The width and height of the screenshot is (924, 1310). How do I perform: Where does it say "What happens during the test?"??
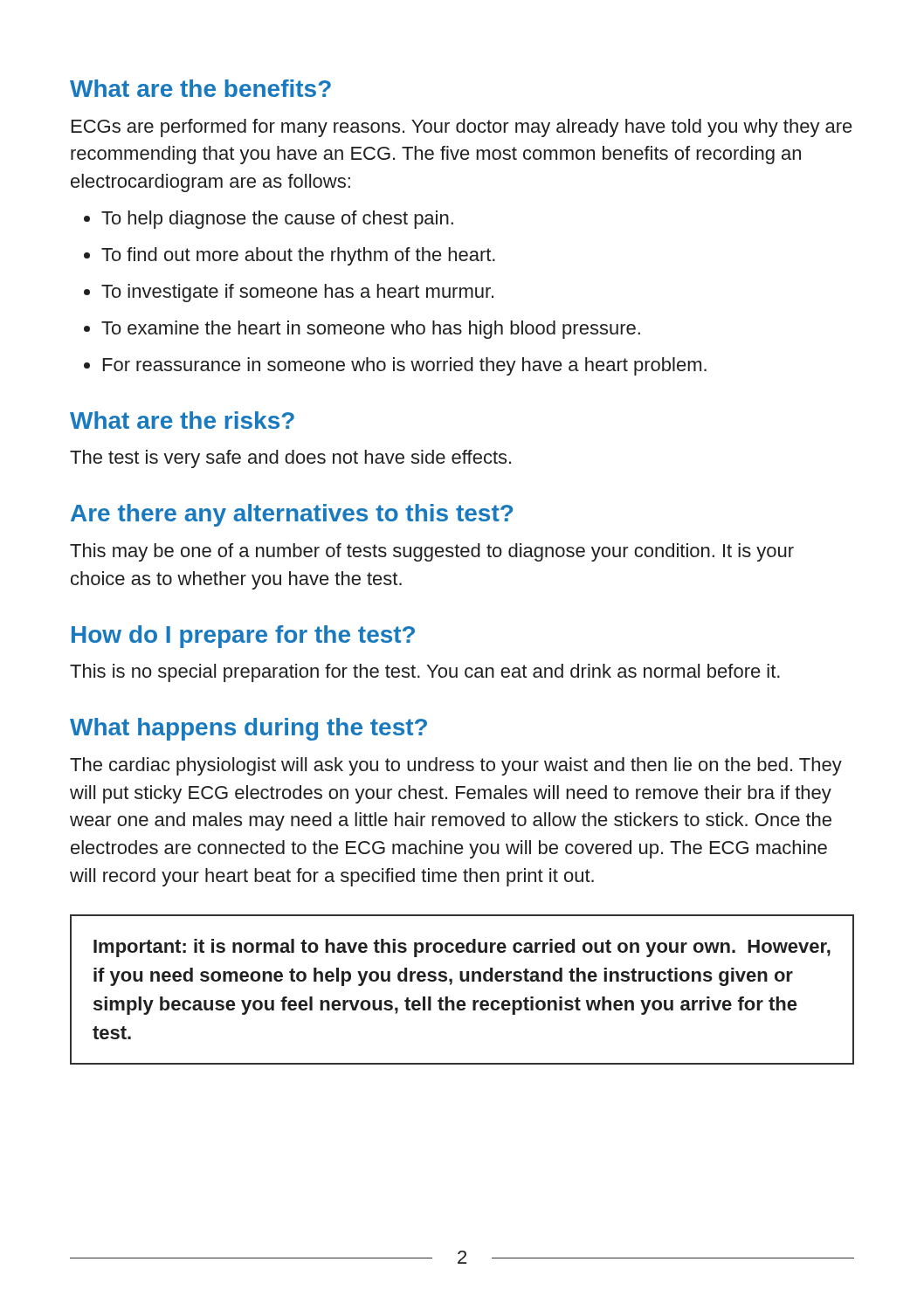point(249,727)
